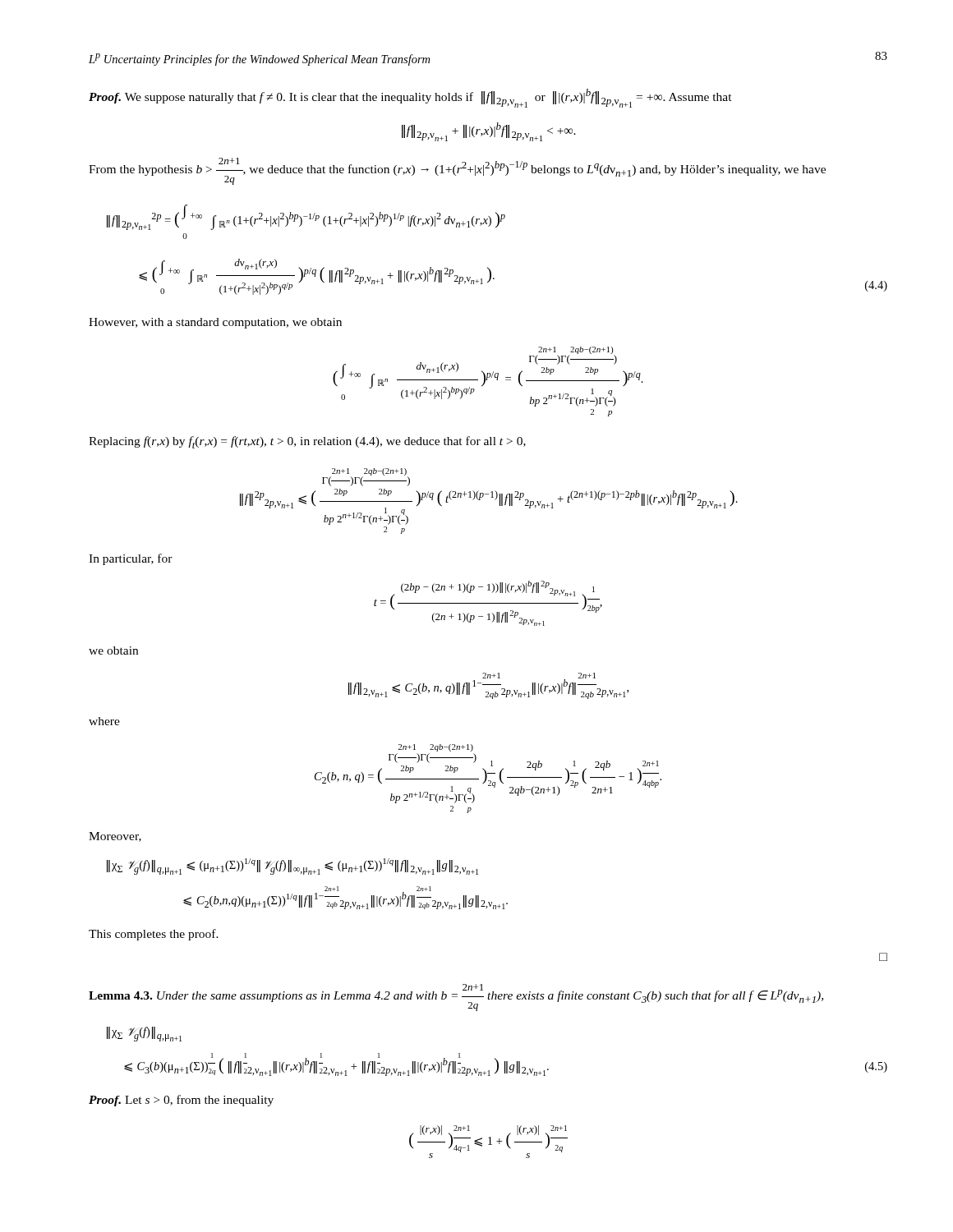The width and height of the screenshot is (953, 1232).
Task: Point to the formula beginning "C2(b, n, q) ="
Action: (x=488, y=778)
